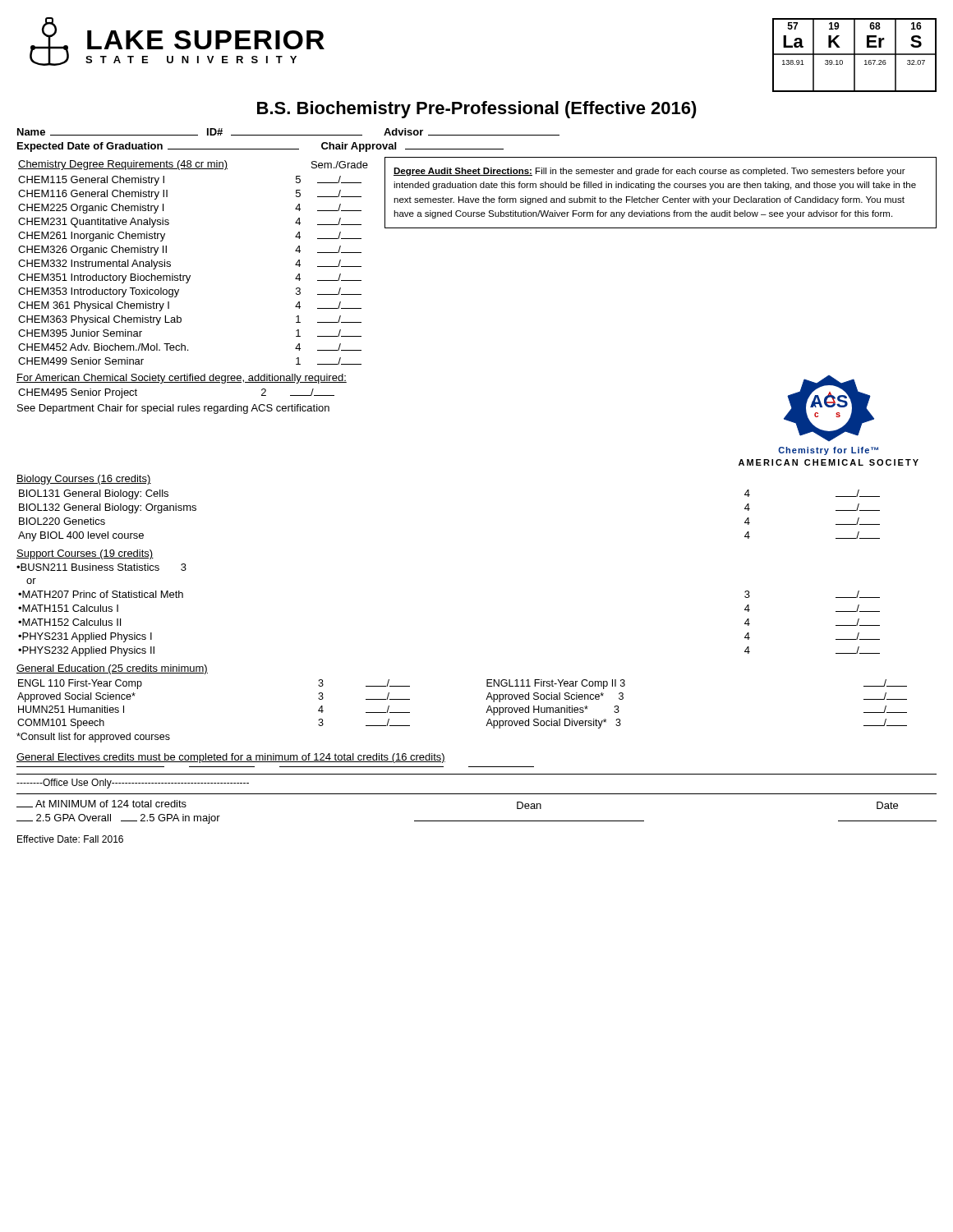953x1232 pixels.
Task: Click the passage that begins "Degree Audit Sheet Directions: Fill in the"
Action: [655, 192]
